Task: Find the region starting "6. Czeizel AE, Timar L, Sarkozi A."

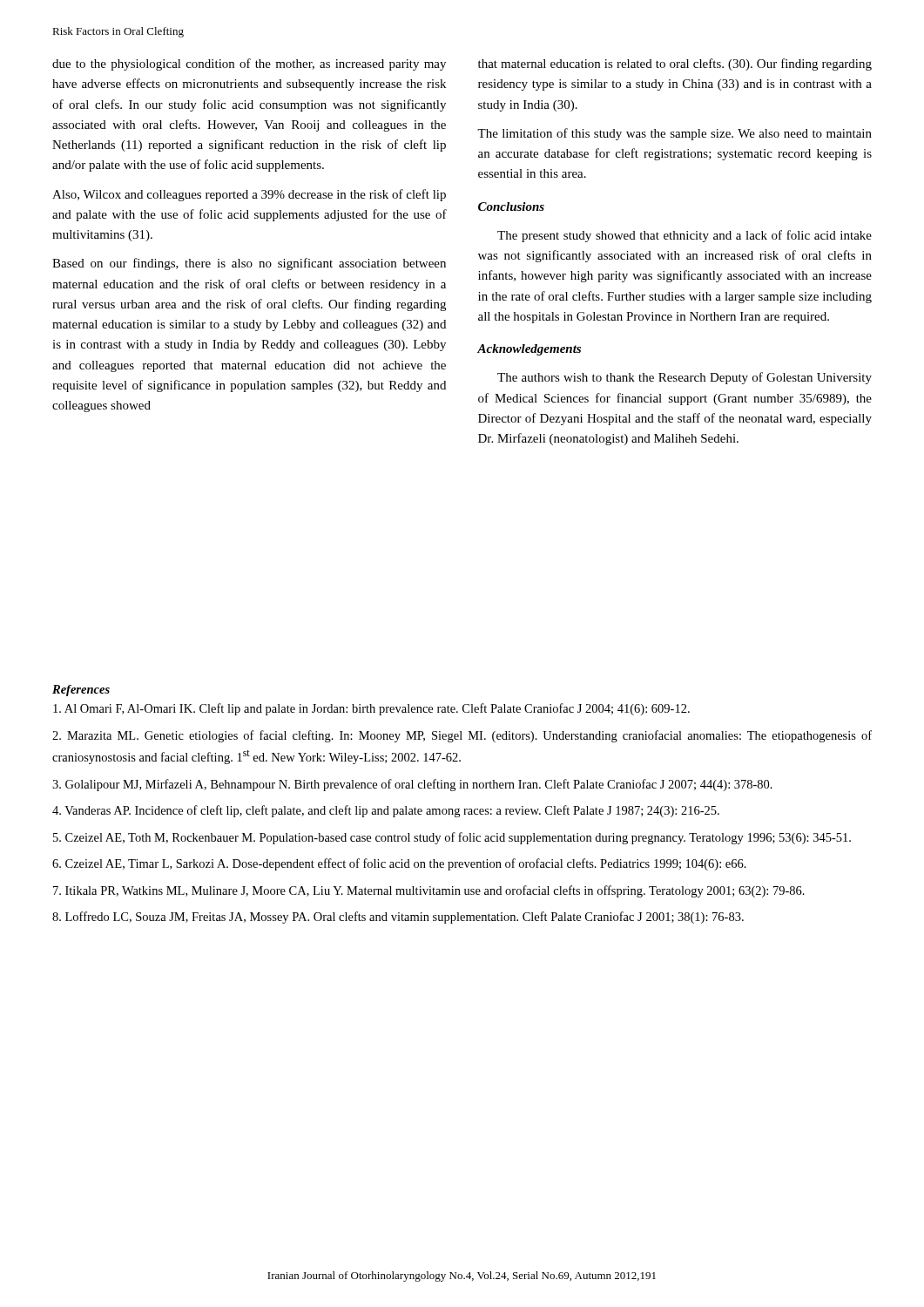Action: [x=462, y=864]
